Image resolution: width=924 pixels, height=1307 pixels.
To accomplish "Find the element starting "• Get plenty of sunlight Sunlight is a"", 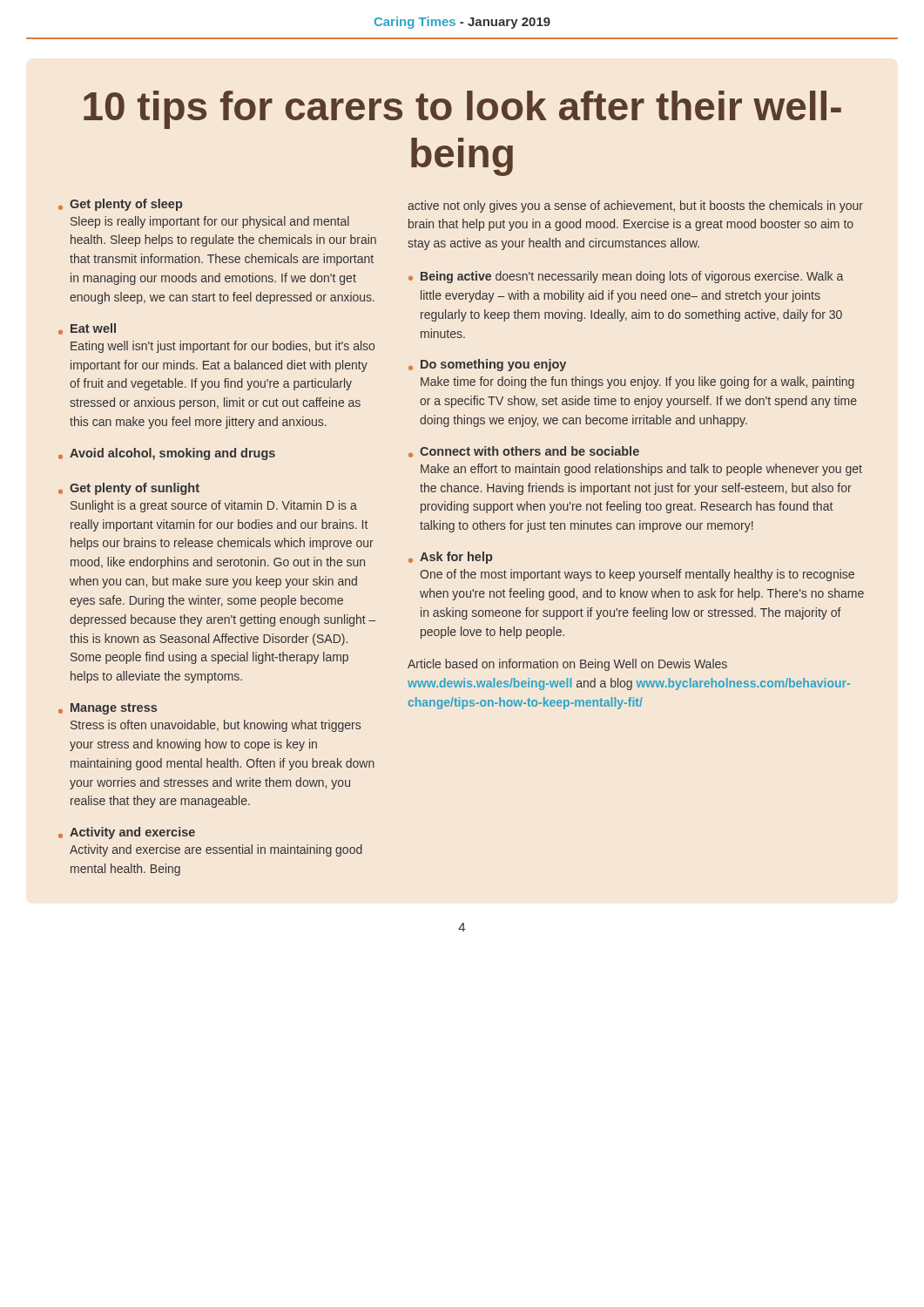I will coord(219,584).
